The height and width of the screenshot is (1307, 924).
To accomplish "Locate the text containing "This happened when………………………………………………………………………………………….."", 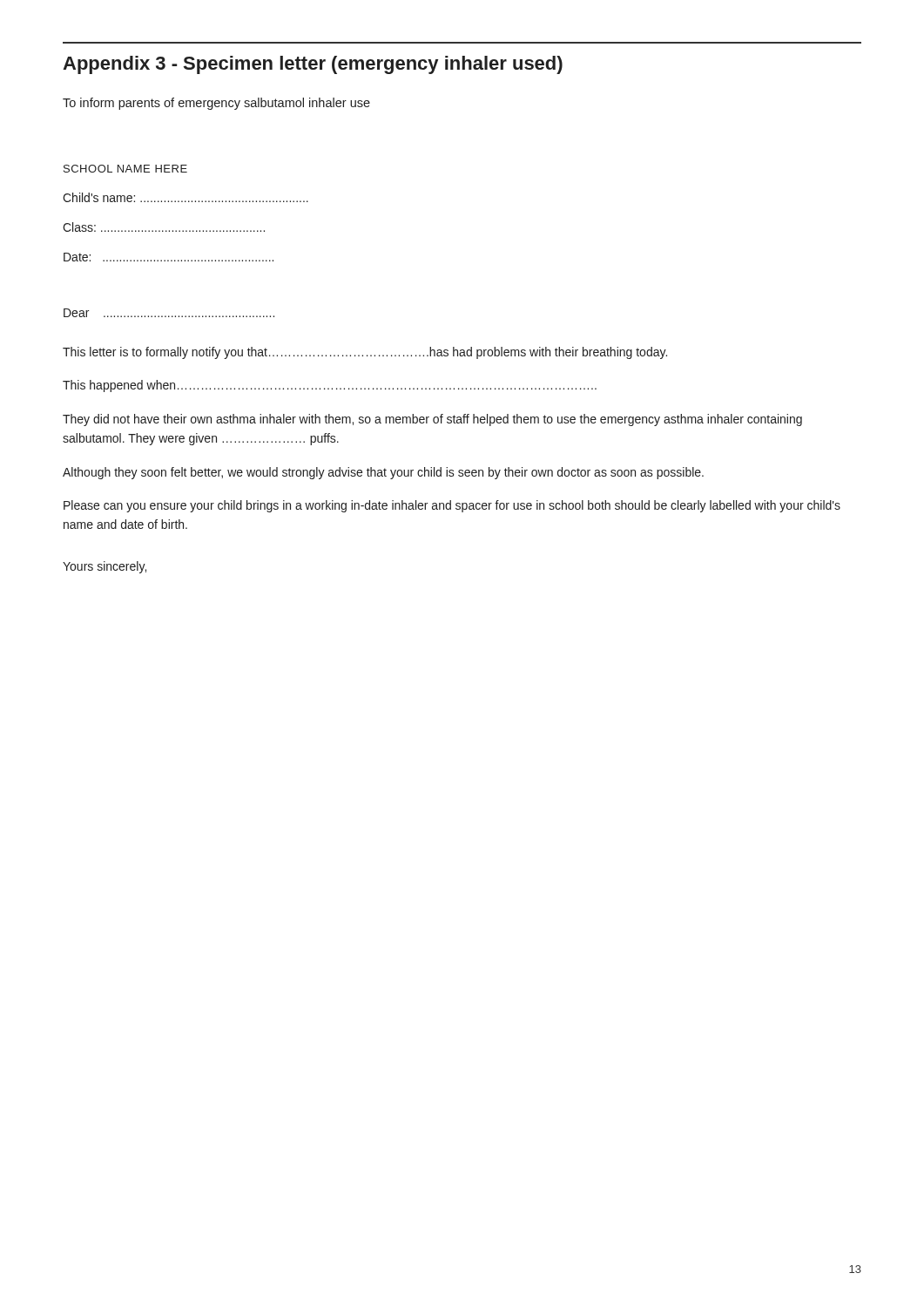I will tap(330, 385).
